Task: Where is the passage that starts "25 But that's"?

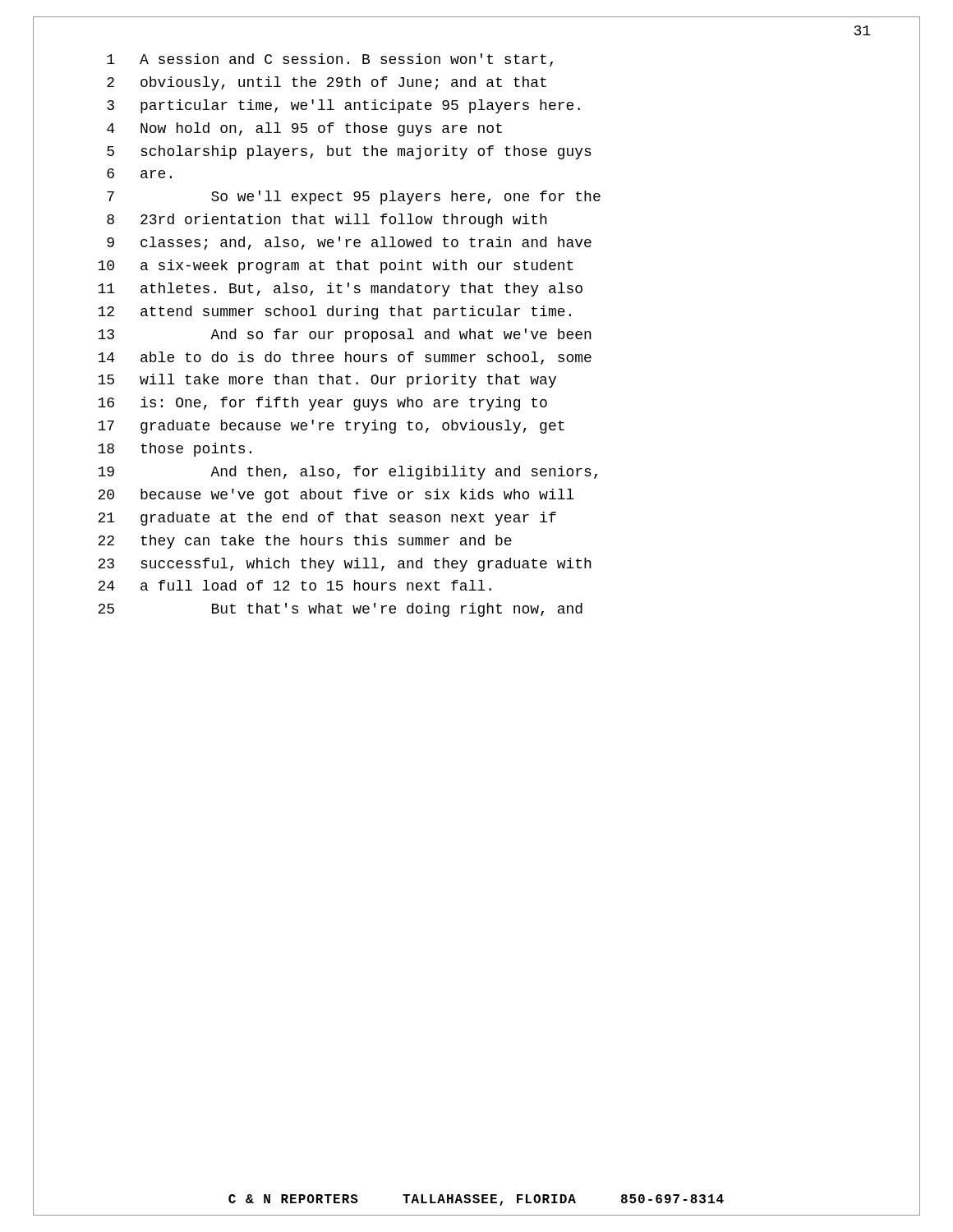Action: 476,610
